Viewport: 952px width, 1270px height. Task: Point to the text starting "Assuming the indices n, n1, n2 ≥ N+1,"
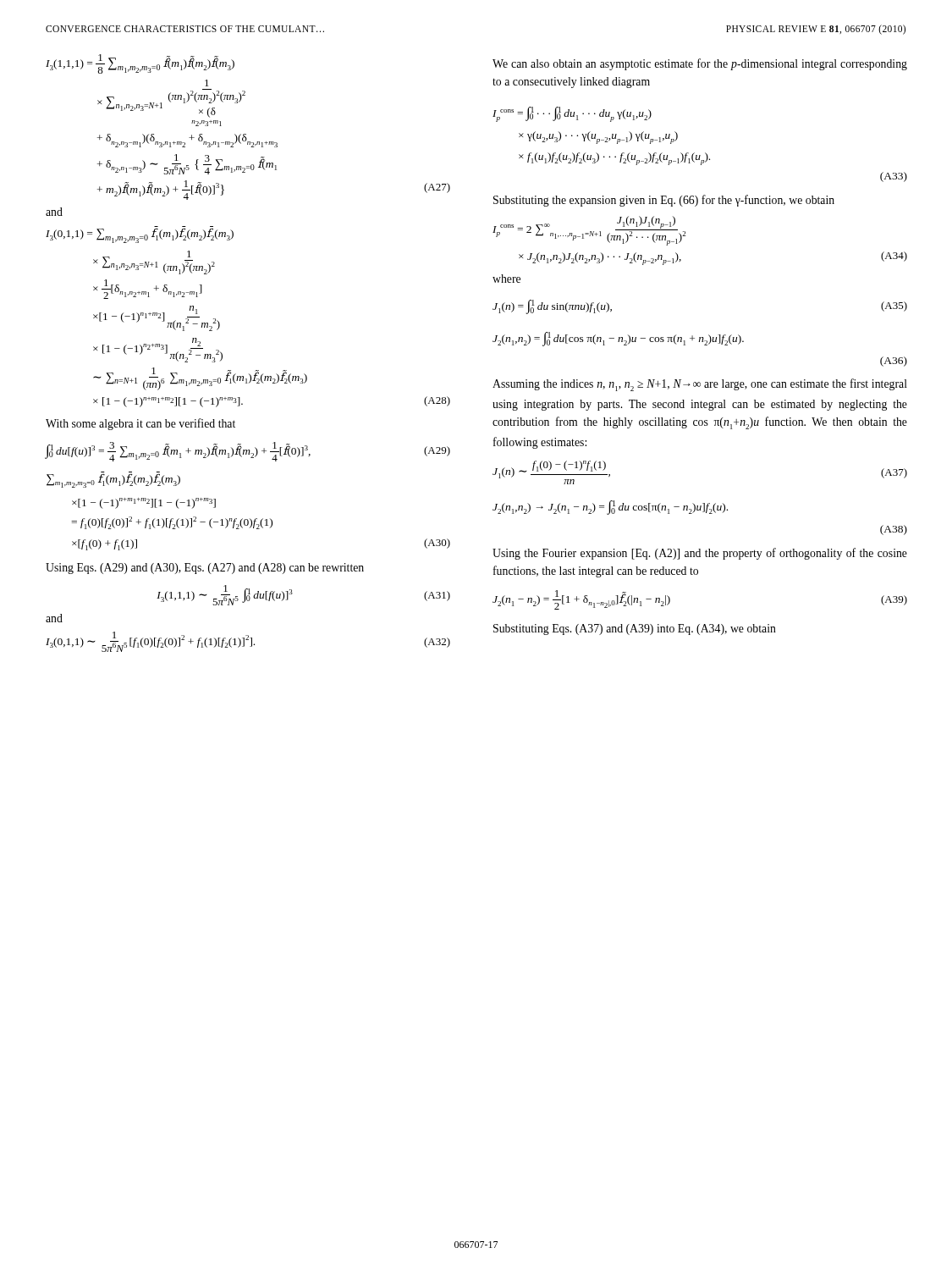click(x=700, y=413)
